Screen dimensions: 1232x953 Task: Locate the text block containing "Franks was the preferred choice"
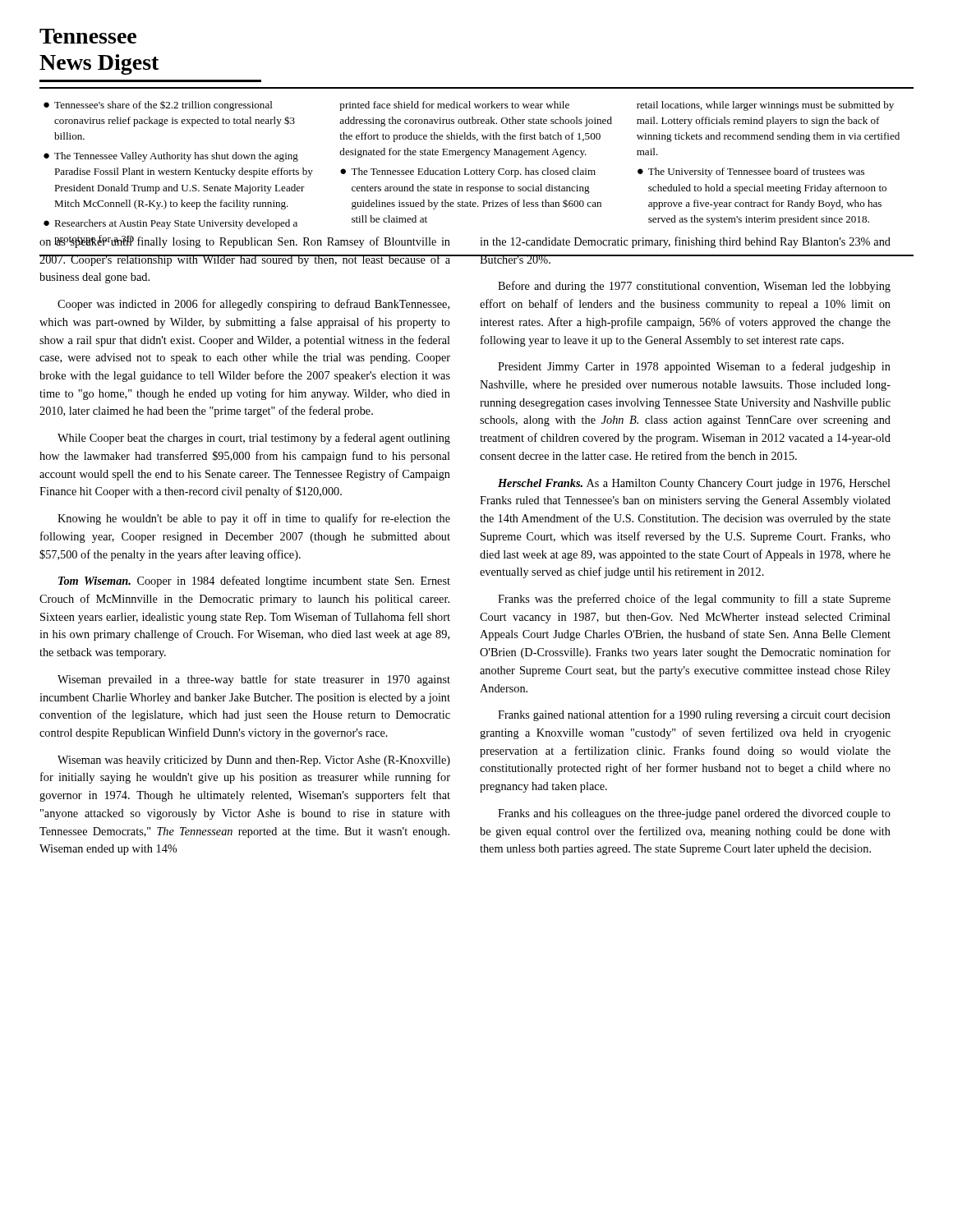click(685, 643)
